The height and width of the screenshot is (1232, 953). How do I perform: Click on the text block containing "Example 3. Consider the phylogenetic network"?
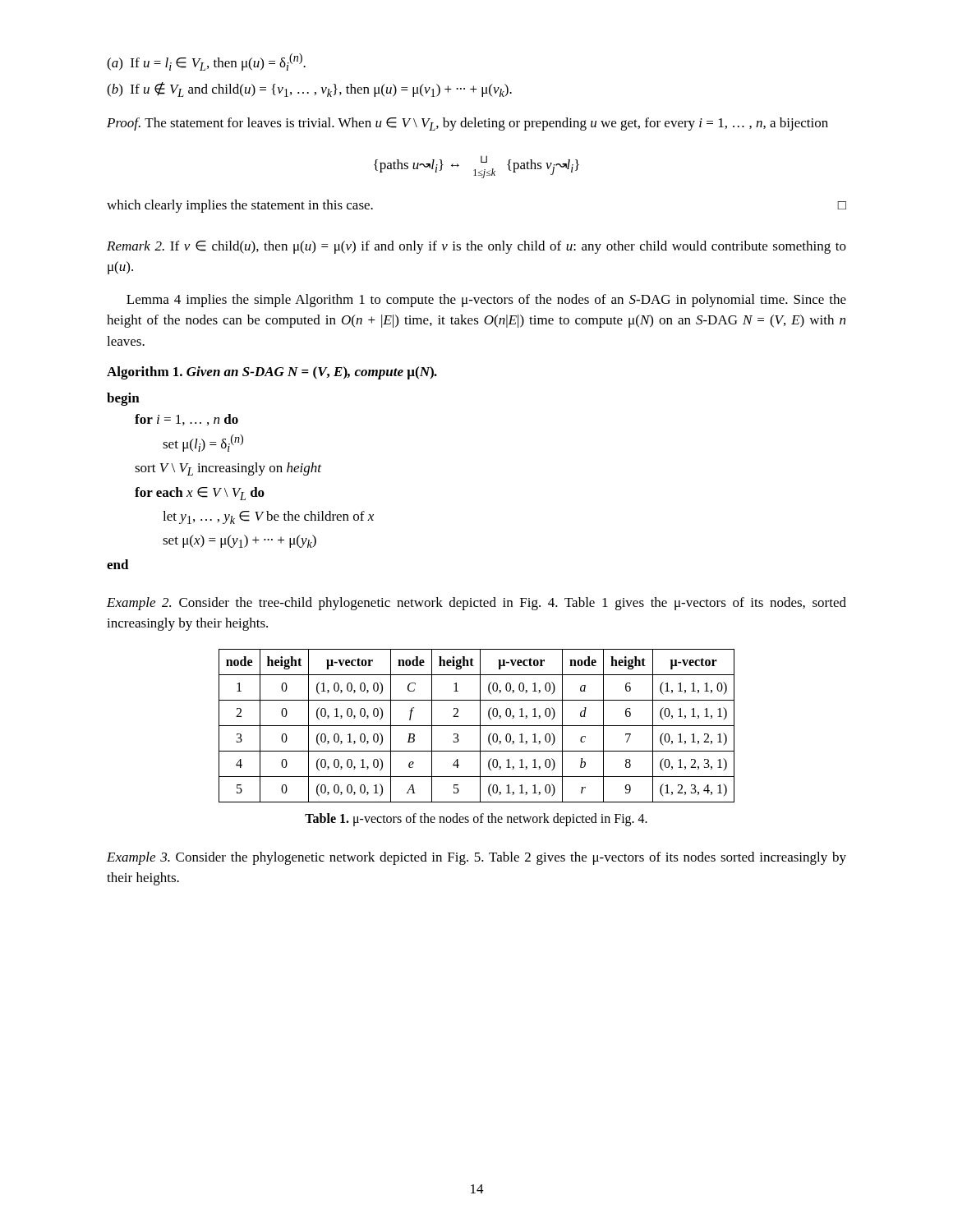[476, 868]
